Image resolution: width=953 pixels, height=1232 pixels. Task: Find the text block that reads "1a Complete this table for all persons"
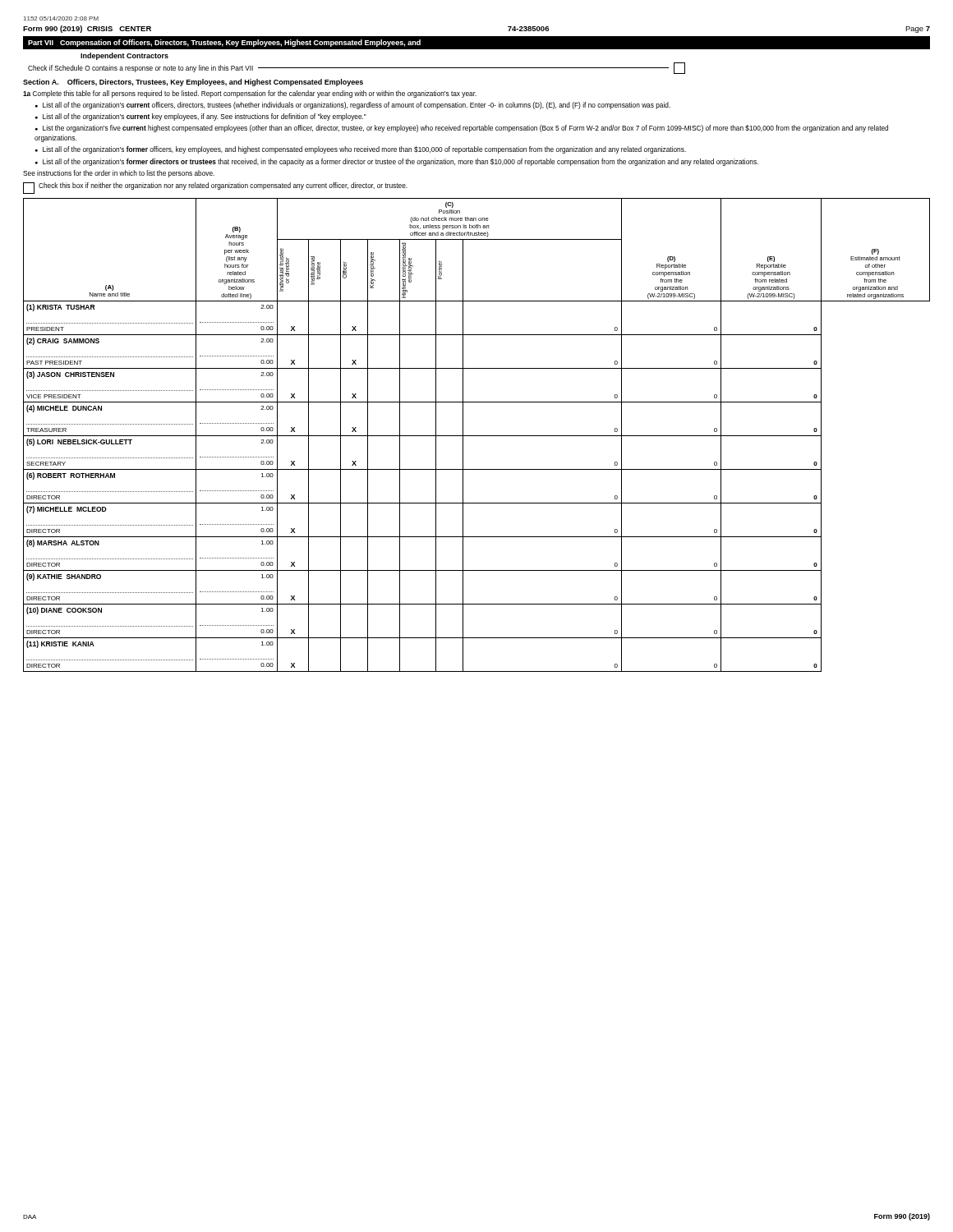tap(476, 133)
